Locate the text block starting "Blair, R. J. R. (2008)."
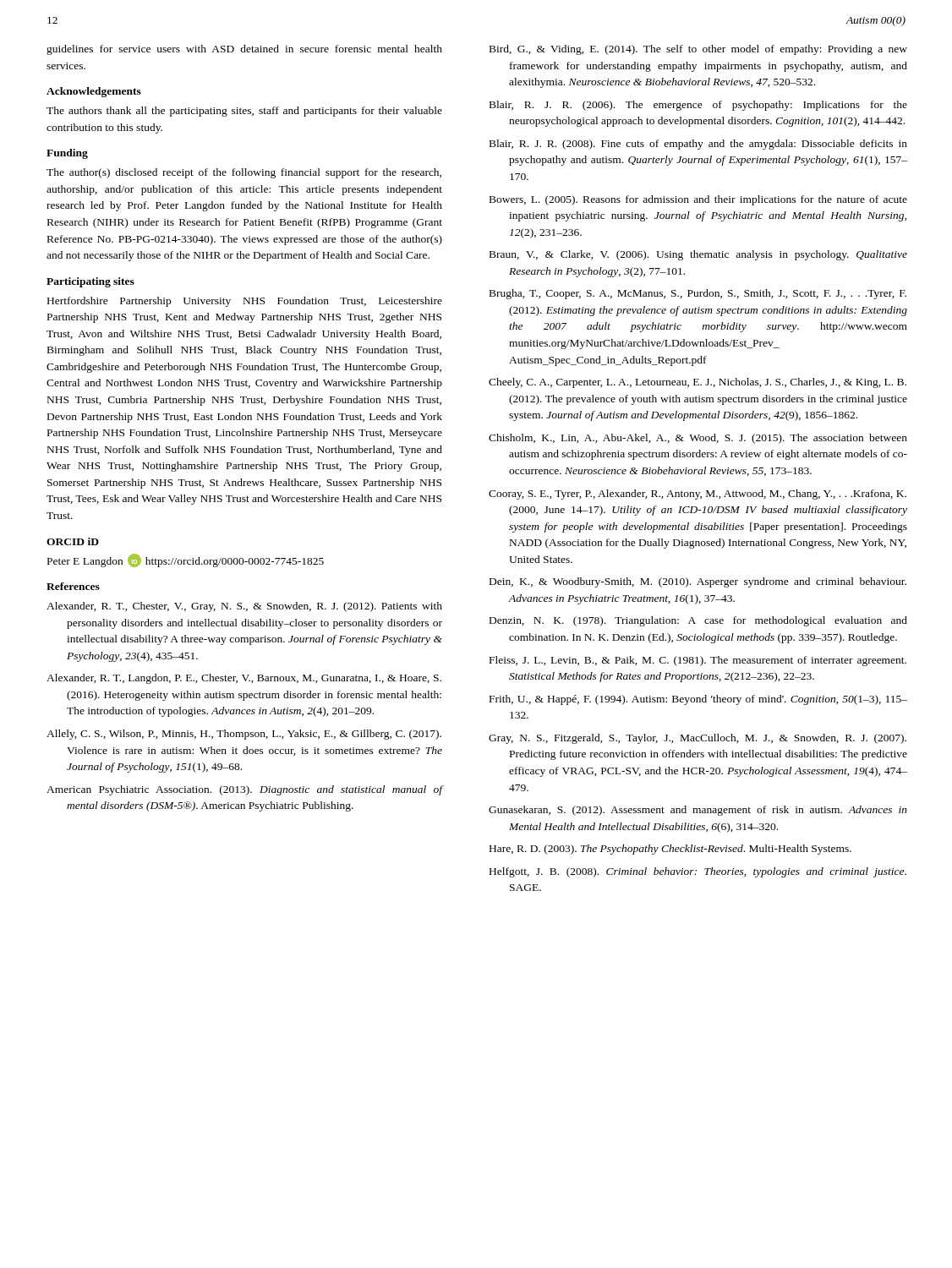 point(698,160)
